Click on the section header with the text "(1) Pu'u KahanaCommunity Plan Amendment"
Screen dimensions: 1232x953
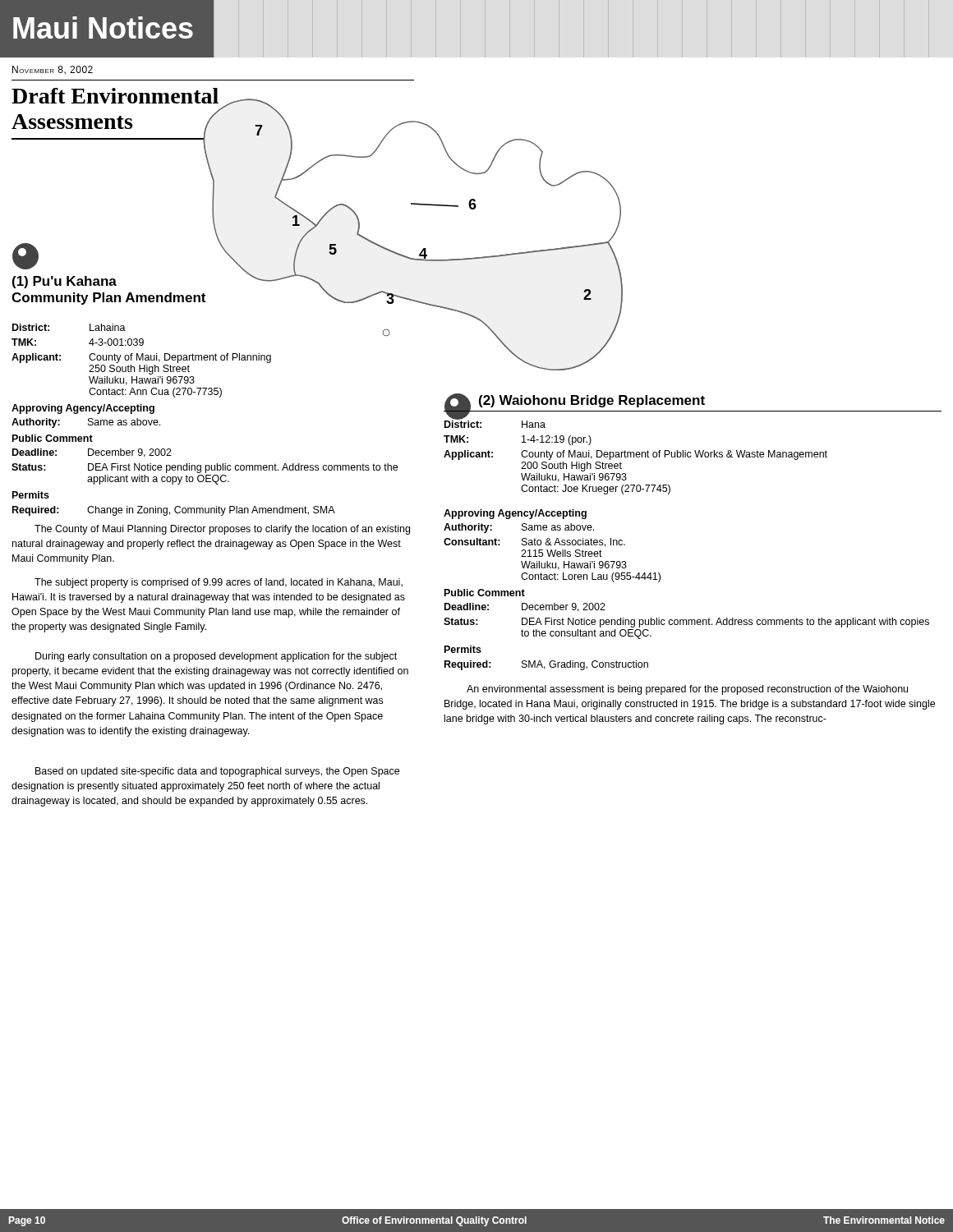click(213, 290)
